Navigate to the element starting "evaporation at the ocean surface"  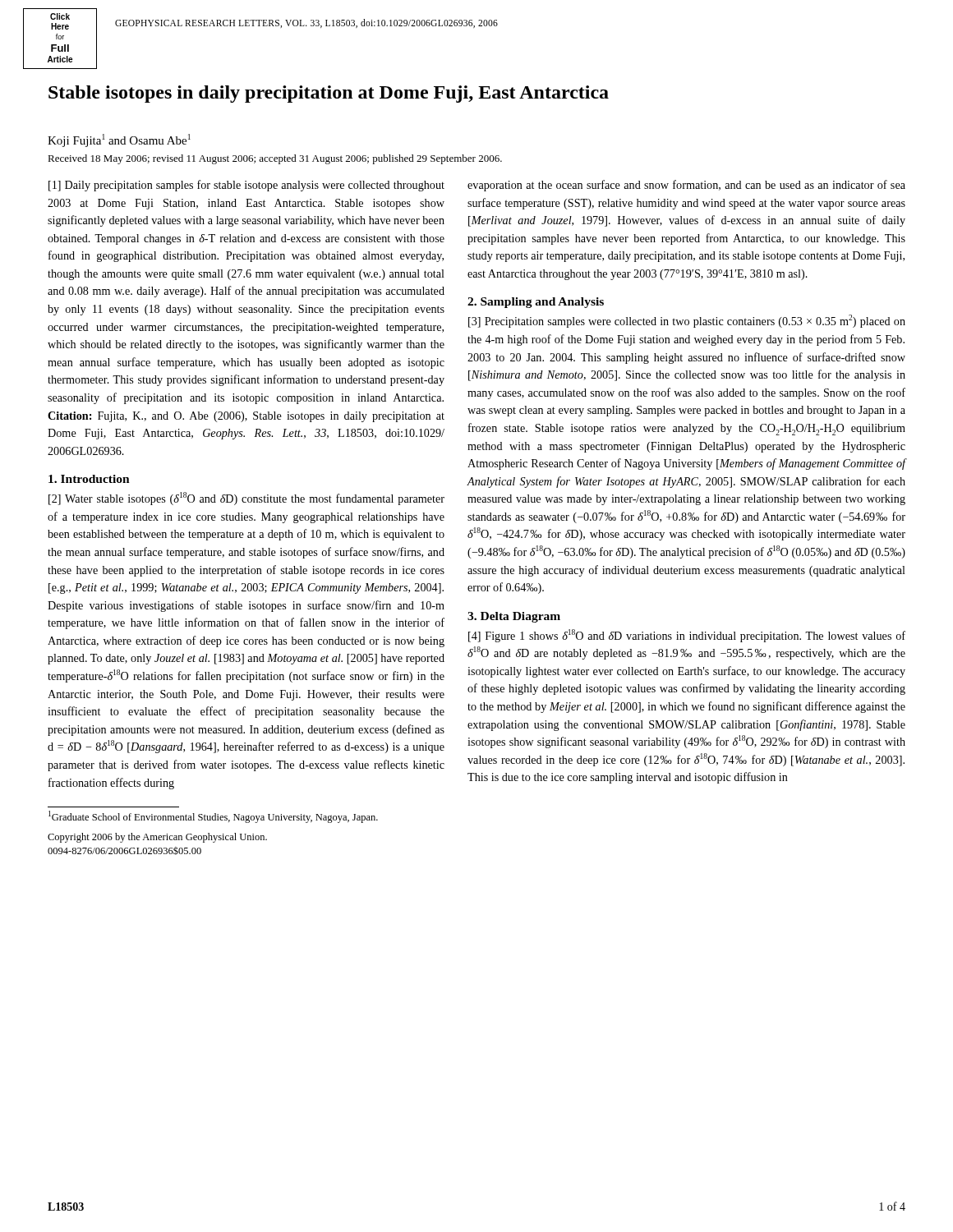[x=686, y=229]
